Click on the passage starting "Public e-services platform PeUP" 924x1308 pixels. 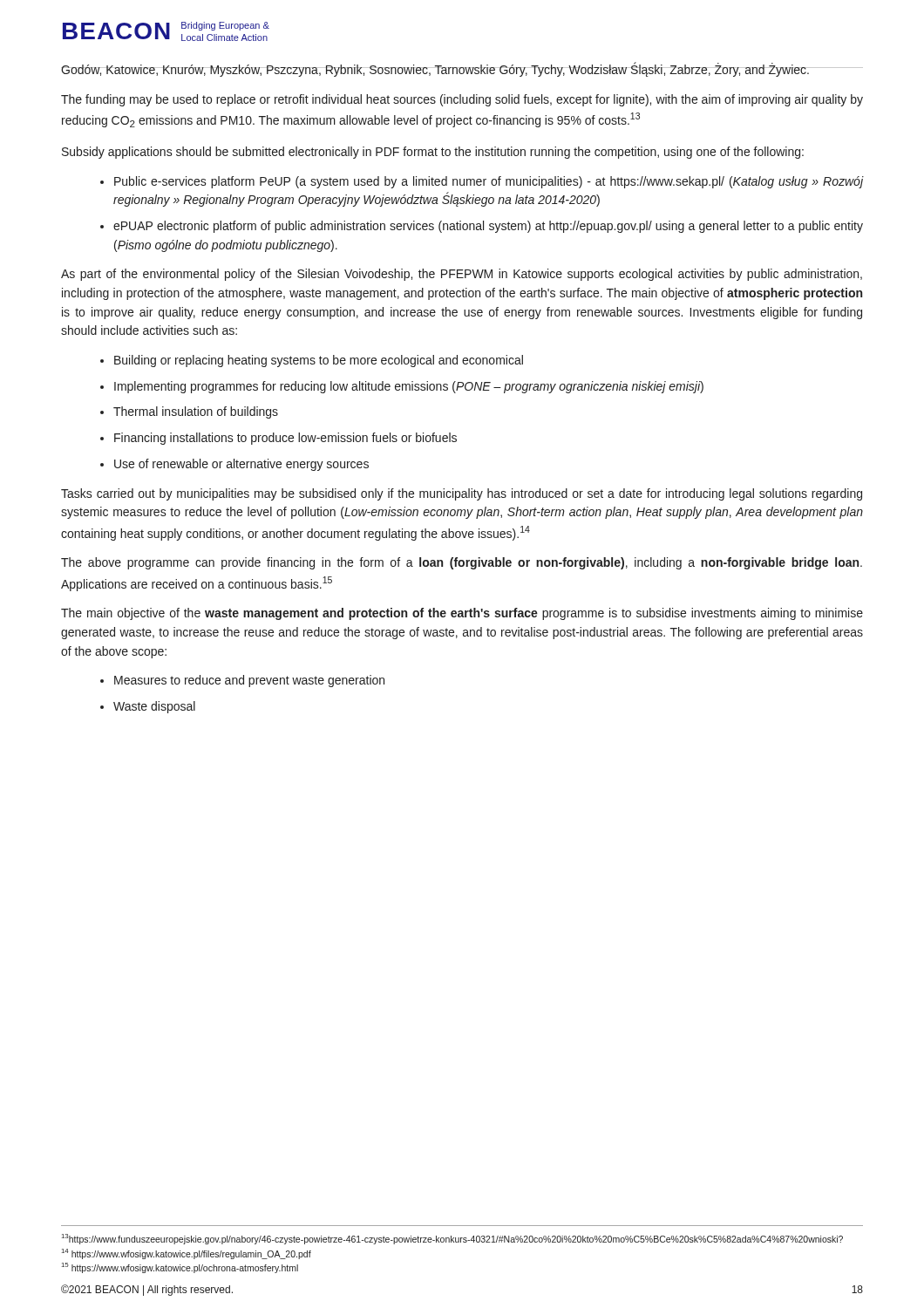point(488,191)
